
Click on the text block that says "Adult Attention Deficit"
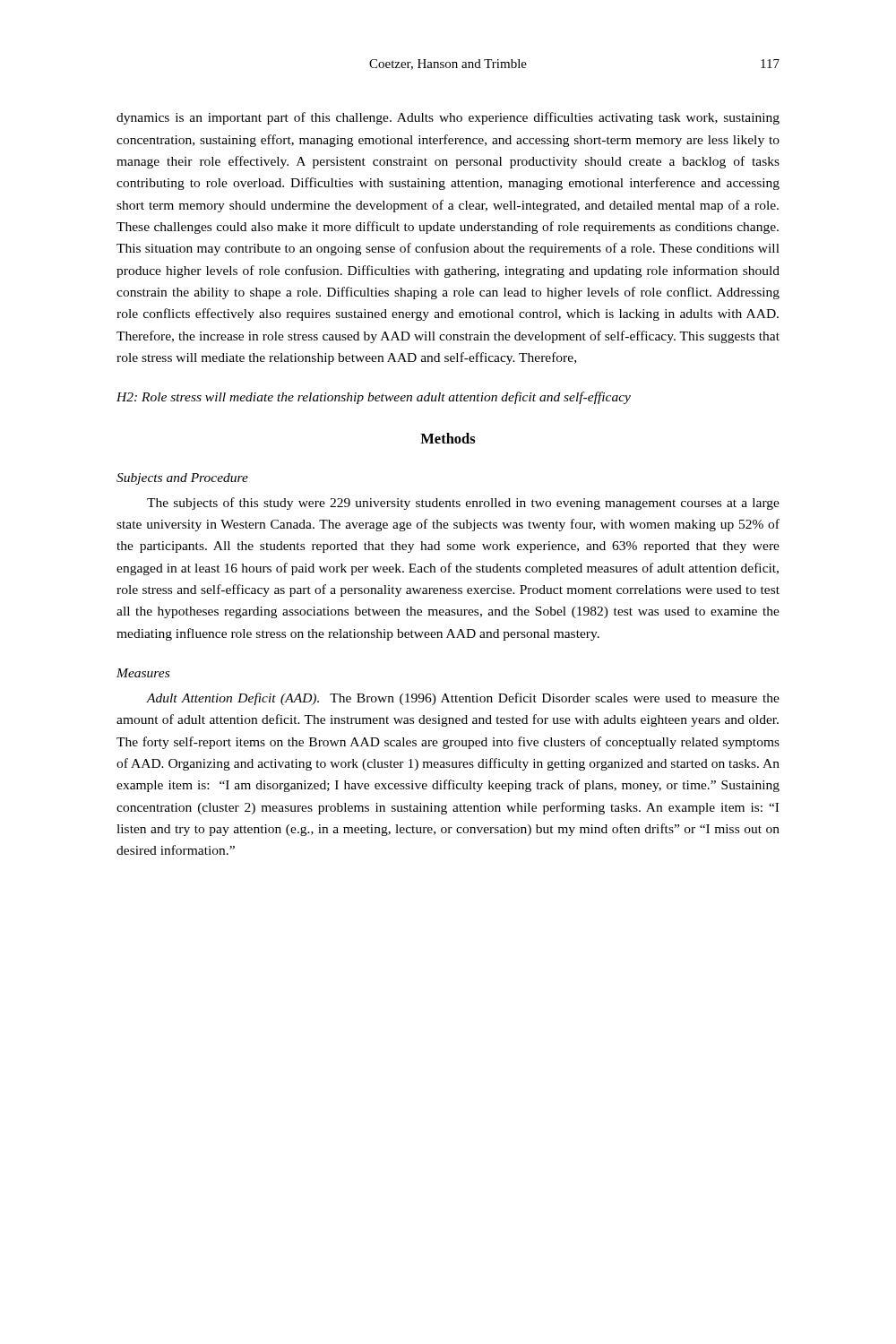pyautogui.click(x=448, y=774)
